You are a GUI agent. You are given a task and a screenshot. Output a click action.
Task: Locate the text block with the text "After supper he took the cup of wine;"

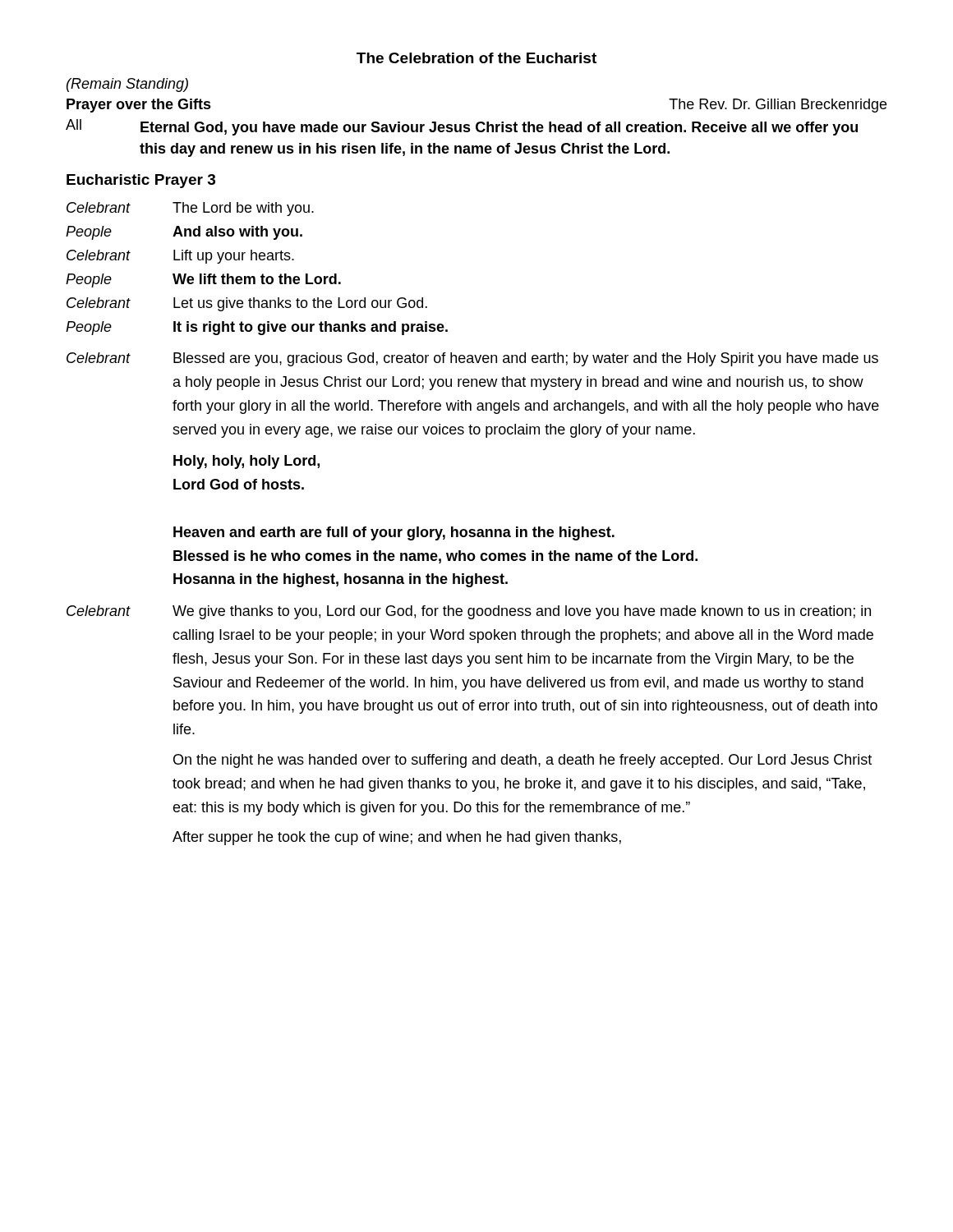[397, 837]
